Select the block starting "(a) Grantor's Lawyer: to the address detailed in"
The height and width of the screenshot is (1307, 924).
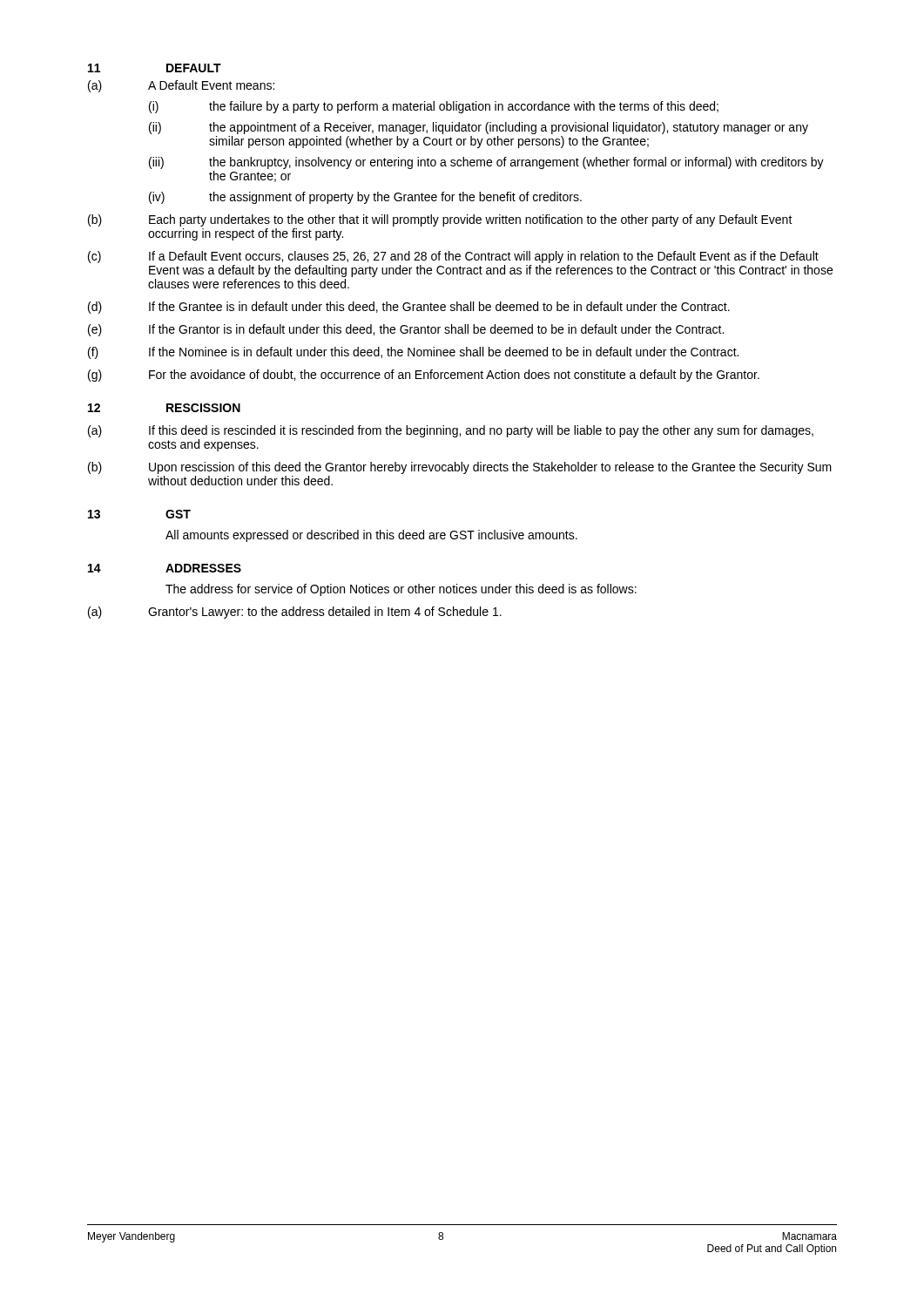coord(462,612)
